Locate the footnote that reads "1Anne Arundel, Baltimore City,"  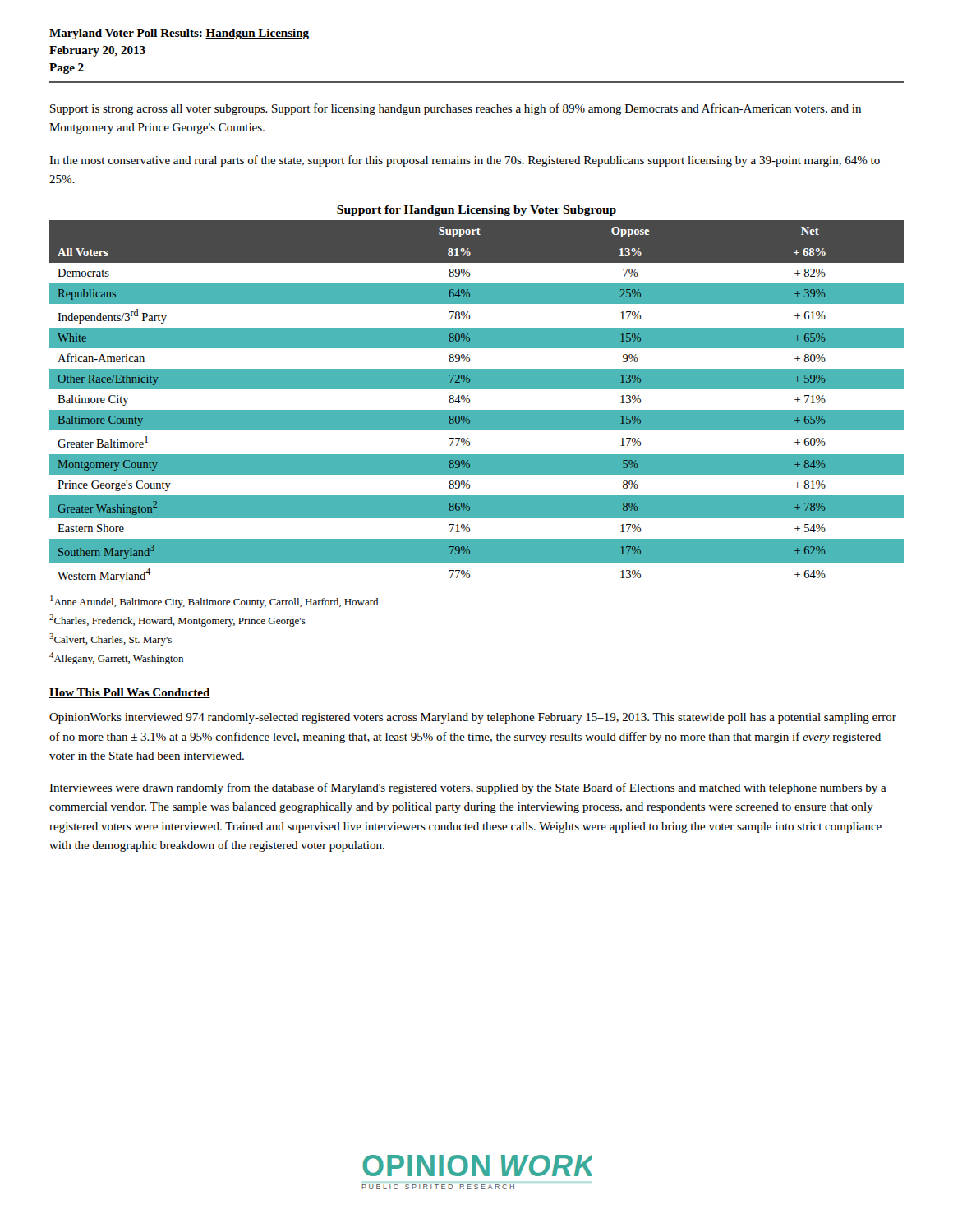point(214,602)
